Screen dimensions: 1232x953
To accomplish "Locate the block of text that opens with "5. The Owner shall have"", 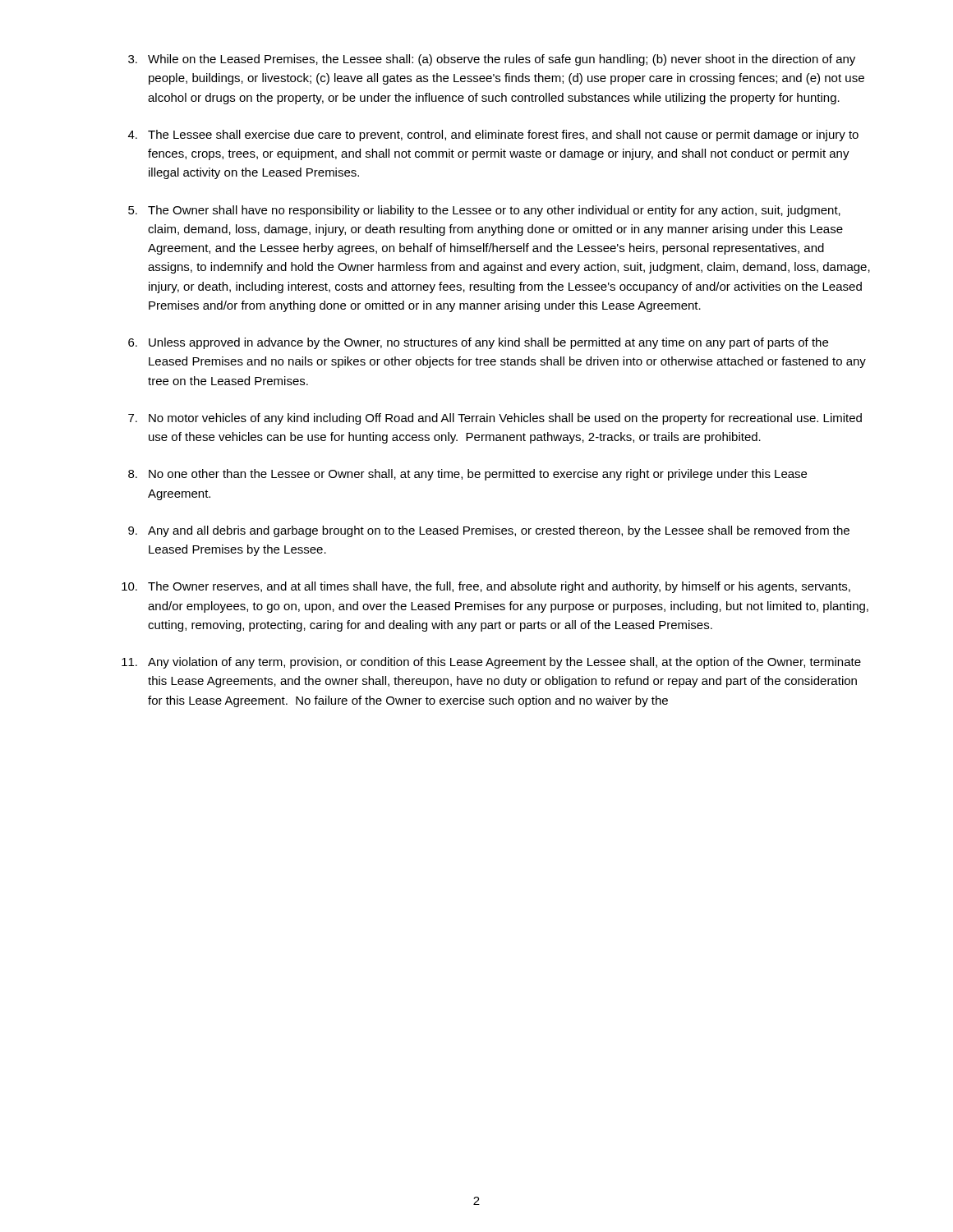I will pyautogui.click(x=489, y=257).
